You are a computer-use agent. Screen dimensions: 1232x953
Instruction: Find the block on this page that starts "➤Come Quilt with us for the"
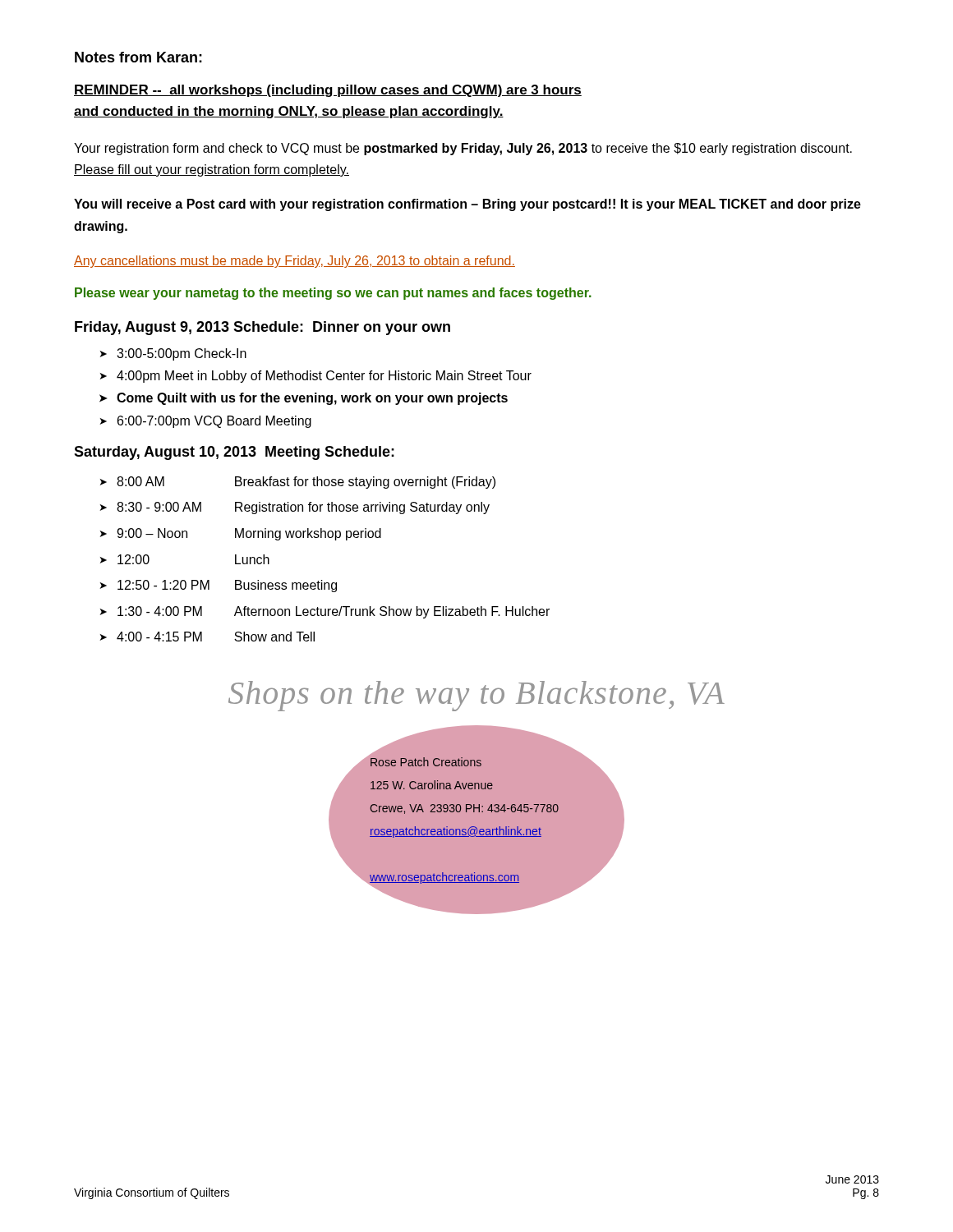pos(303,399)
